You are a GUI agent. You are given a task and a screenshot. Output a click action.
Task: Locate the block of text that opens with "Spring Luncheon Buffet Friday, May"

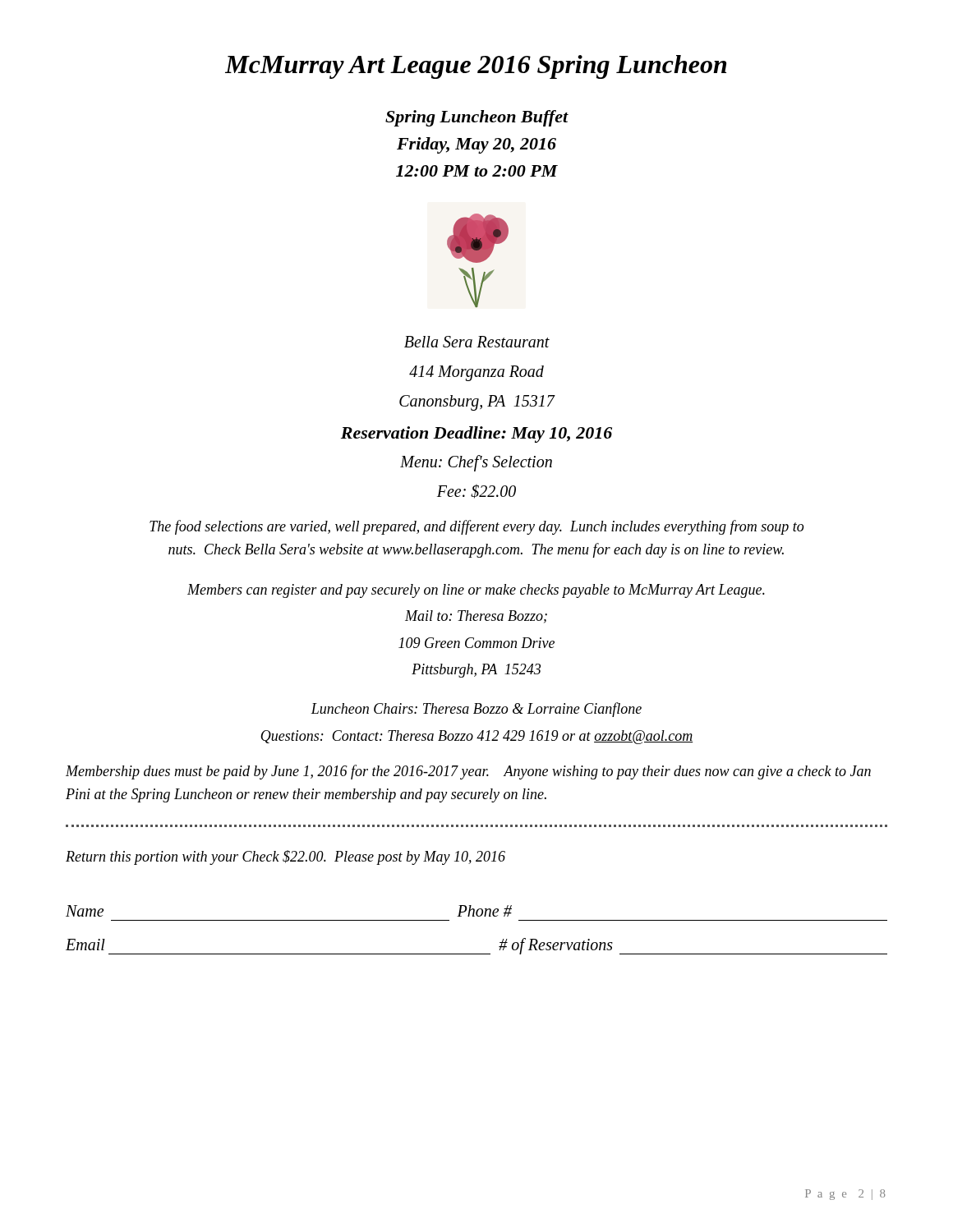[x=476, y=143]
